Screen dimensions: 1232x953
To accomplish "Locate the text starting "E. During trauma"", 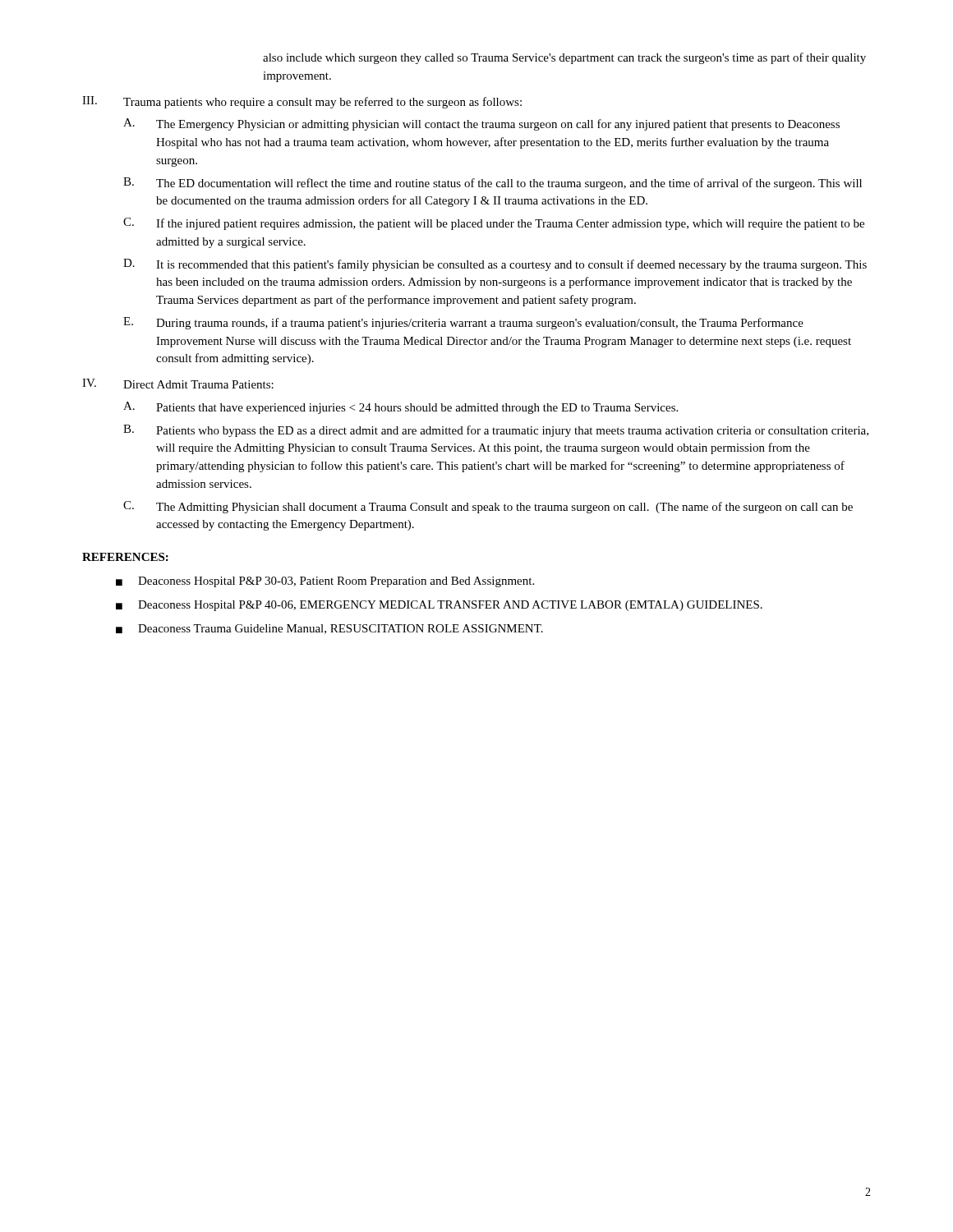I will pos(497,341).
